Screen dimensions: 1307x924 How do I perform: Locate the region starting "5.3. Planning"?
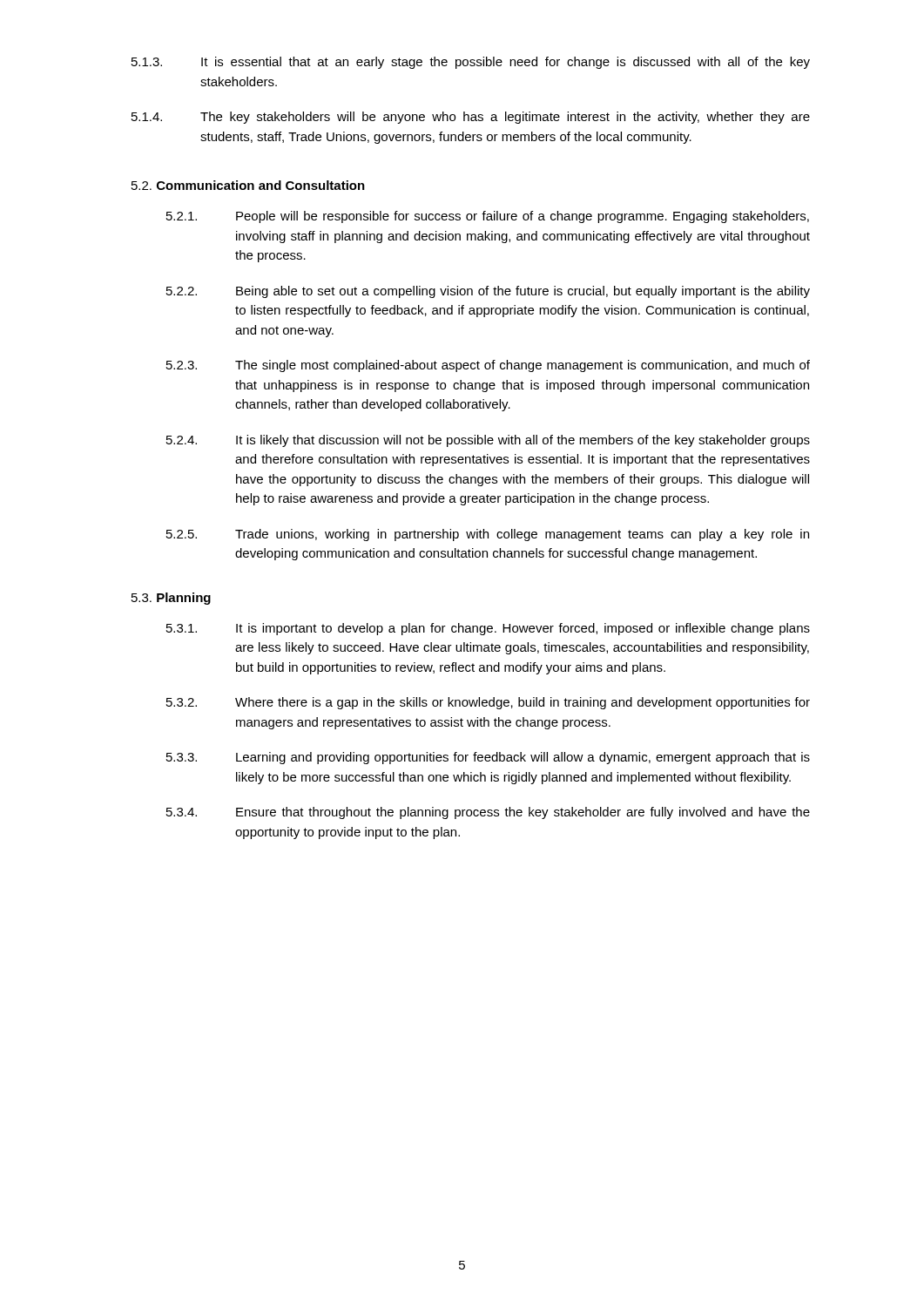click(171, 597)
